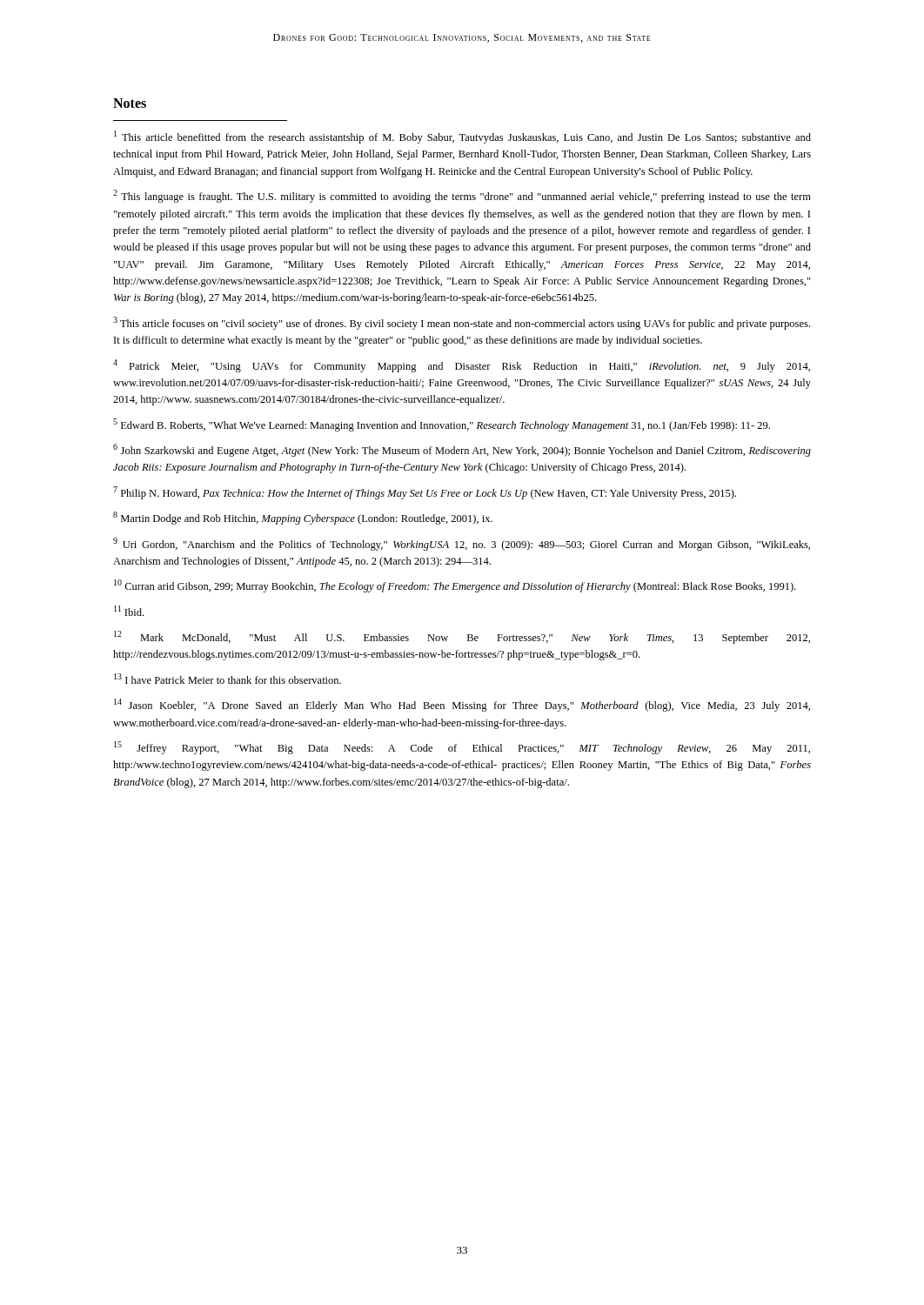
Task: Find the element starting "8 Martin Dodge and"
Action: tap(303, 518)
